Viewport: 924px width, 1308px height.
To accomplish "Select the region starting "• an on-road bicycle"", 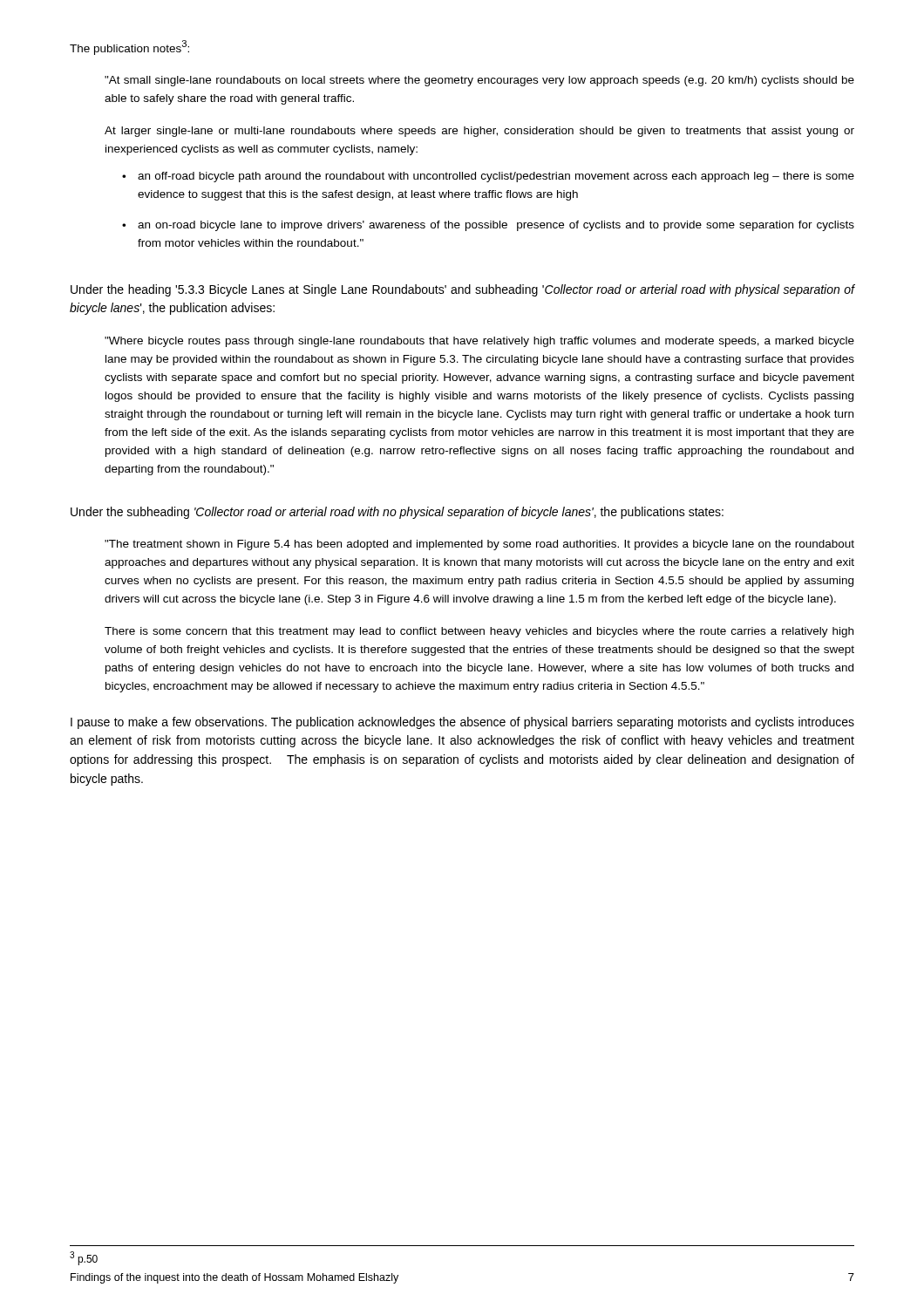I will 488,234.
